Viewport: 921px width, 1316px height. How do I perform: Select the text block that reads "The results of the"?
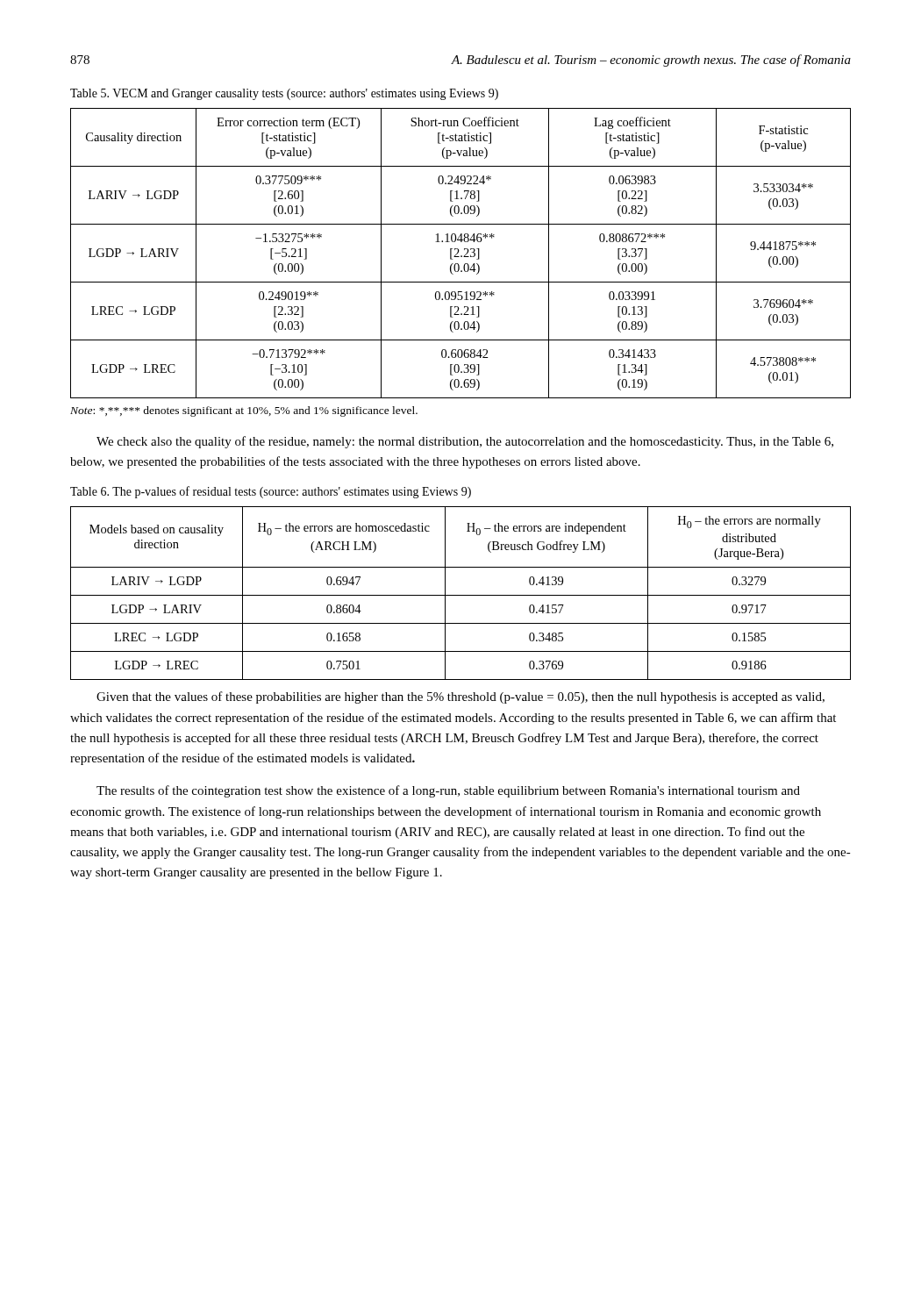460,832
